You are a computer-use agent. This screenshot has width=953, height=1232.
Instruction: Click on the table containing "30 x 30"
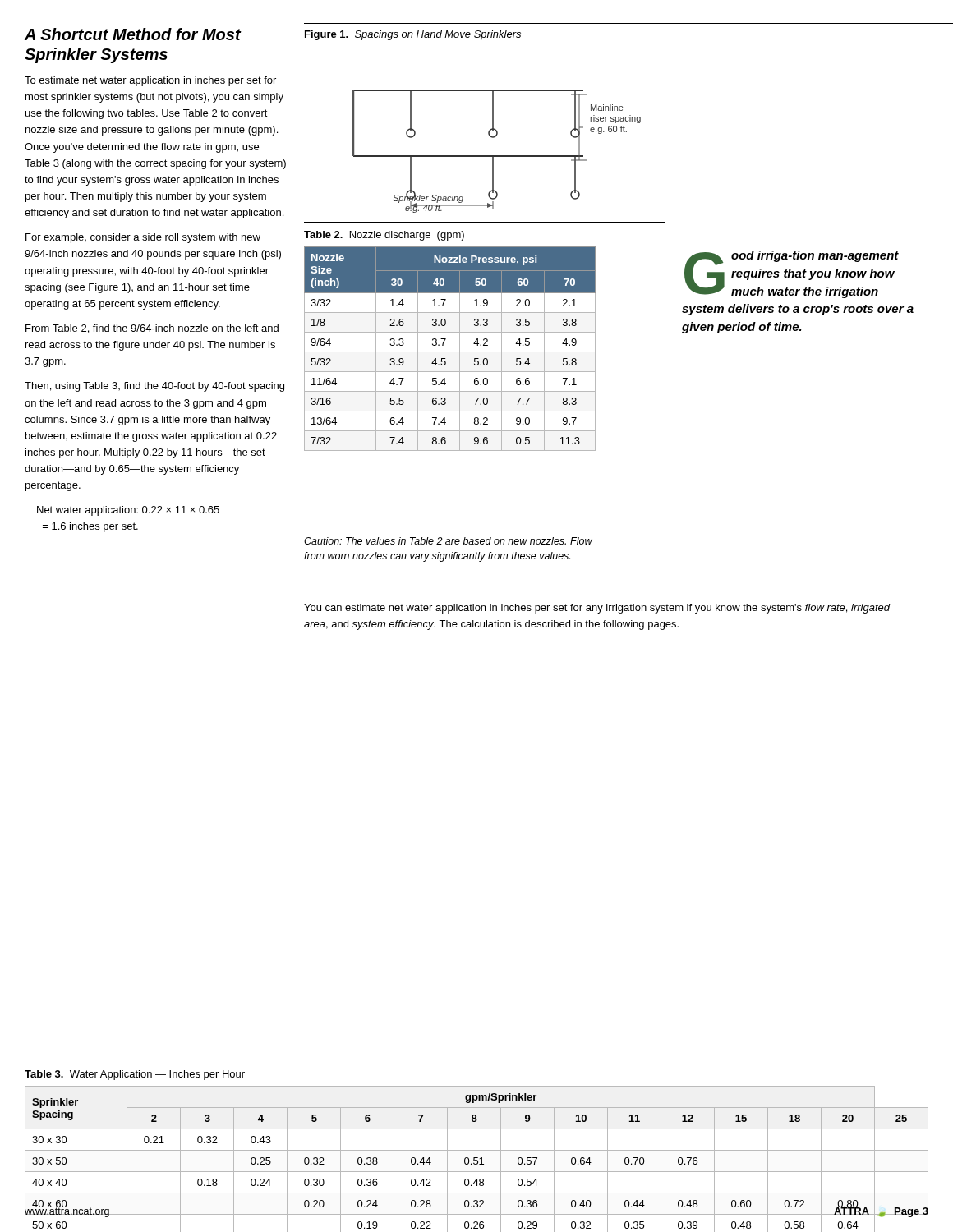click(x=476, y=1159)
